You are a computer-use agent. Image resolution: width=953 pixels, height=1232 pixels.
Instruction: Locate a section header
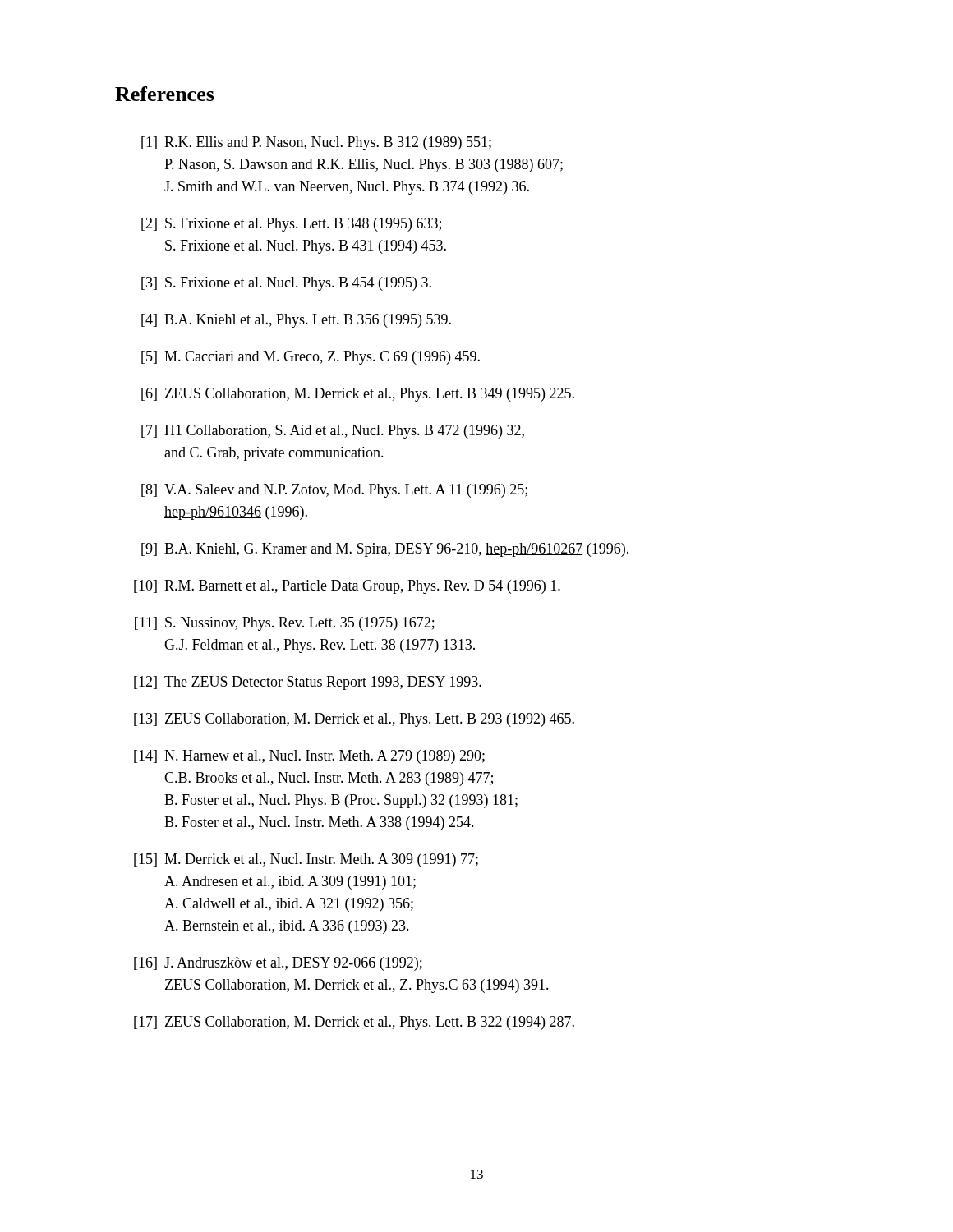tap(165, 94)
